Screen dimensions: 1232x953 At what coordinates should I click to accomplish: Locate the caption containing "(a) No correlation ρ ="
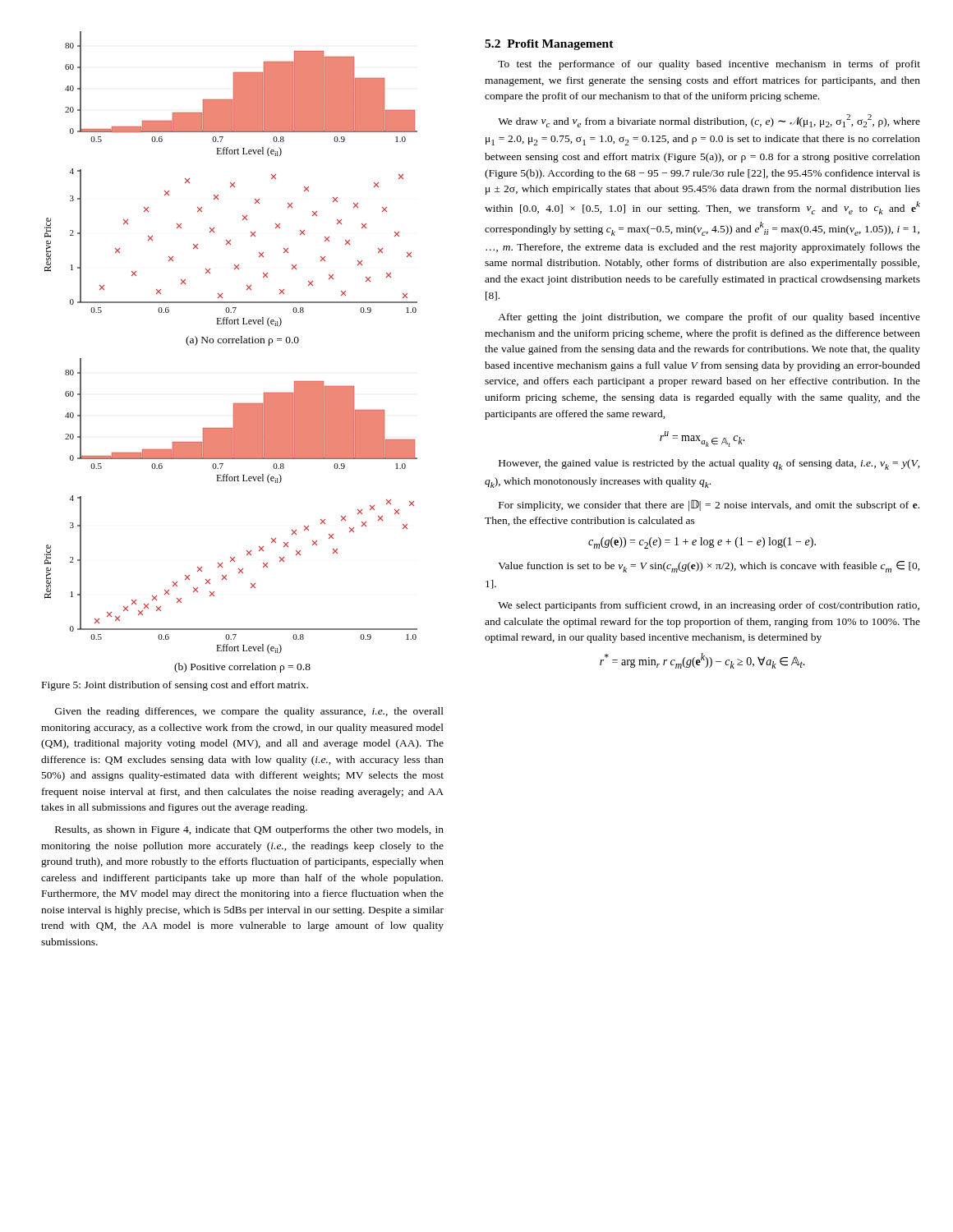[x=242, y=340]
